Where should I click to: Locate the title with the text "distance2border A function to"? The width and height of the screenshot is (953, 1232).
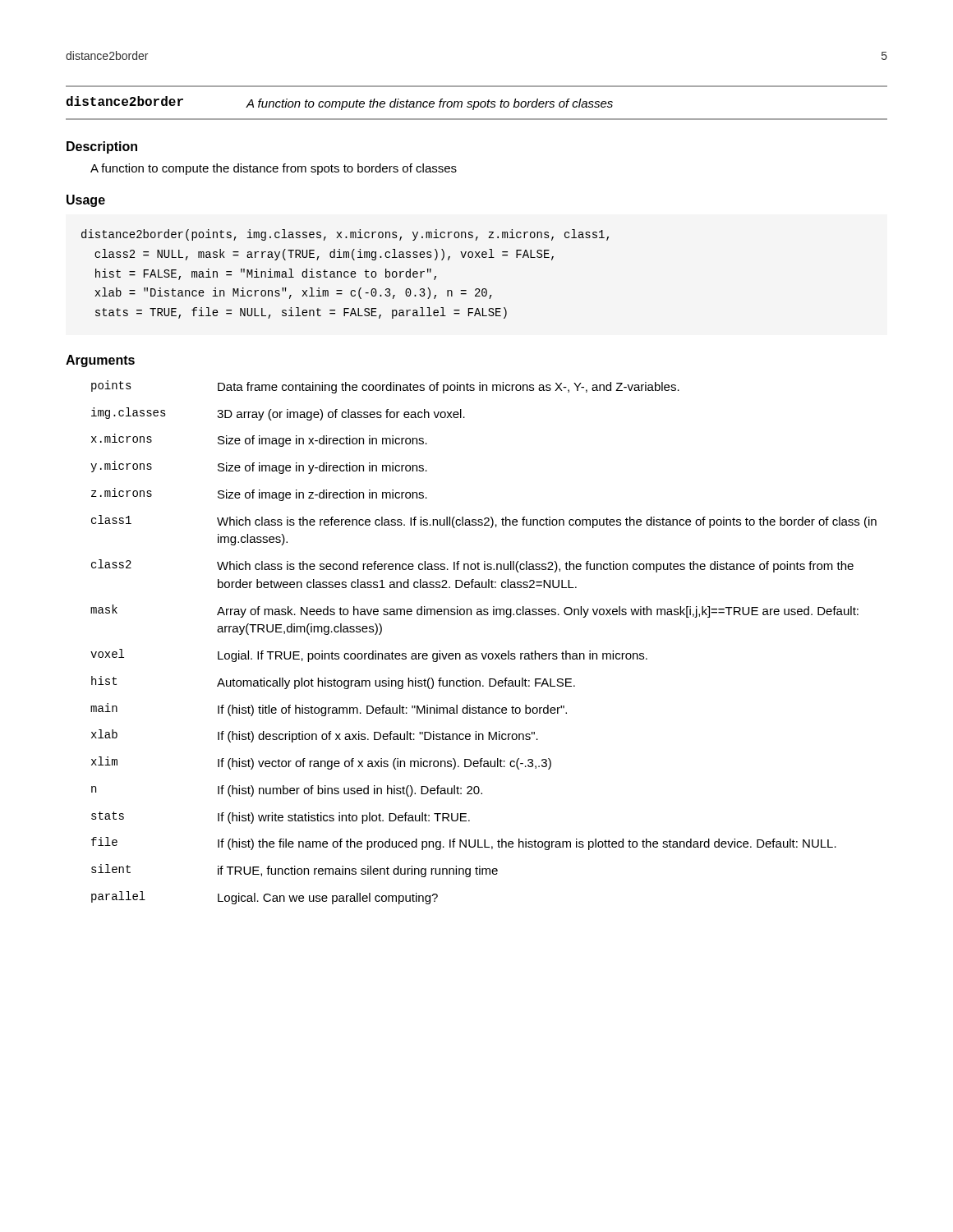click(339, 103)
